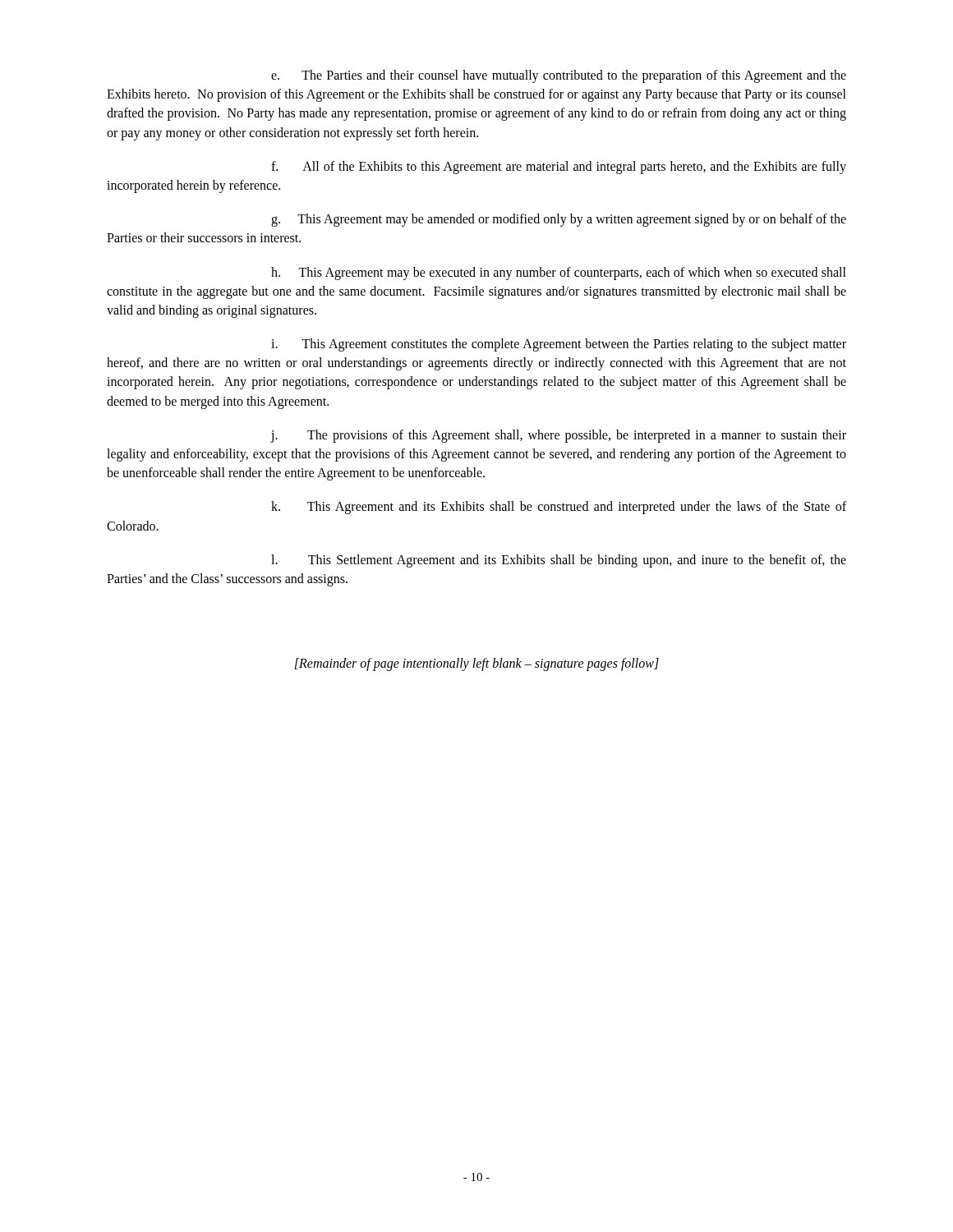Find the list item that reads "e. The Parties and"

[x=476, y=104]
